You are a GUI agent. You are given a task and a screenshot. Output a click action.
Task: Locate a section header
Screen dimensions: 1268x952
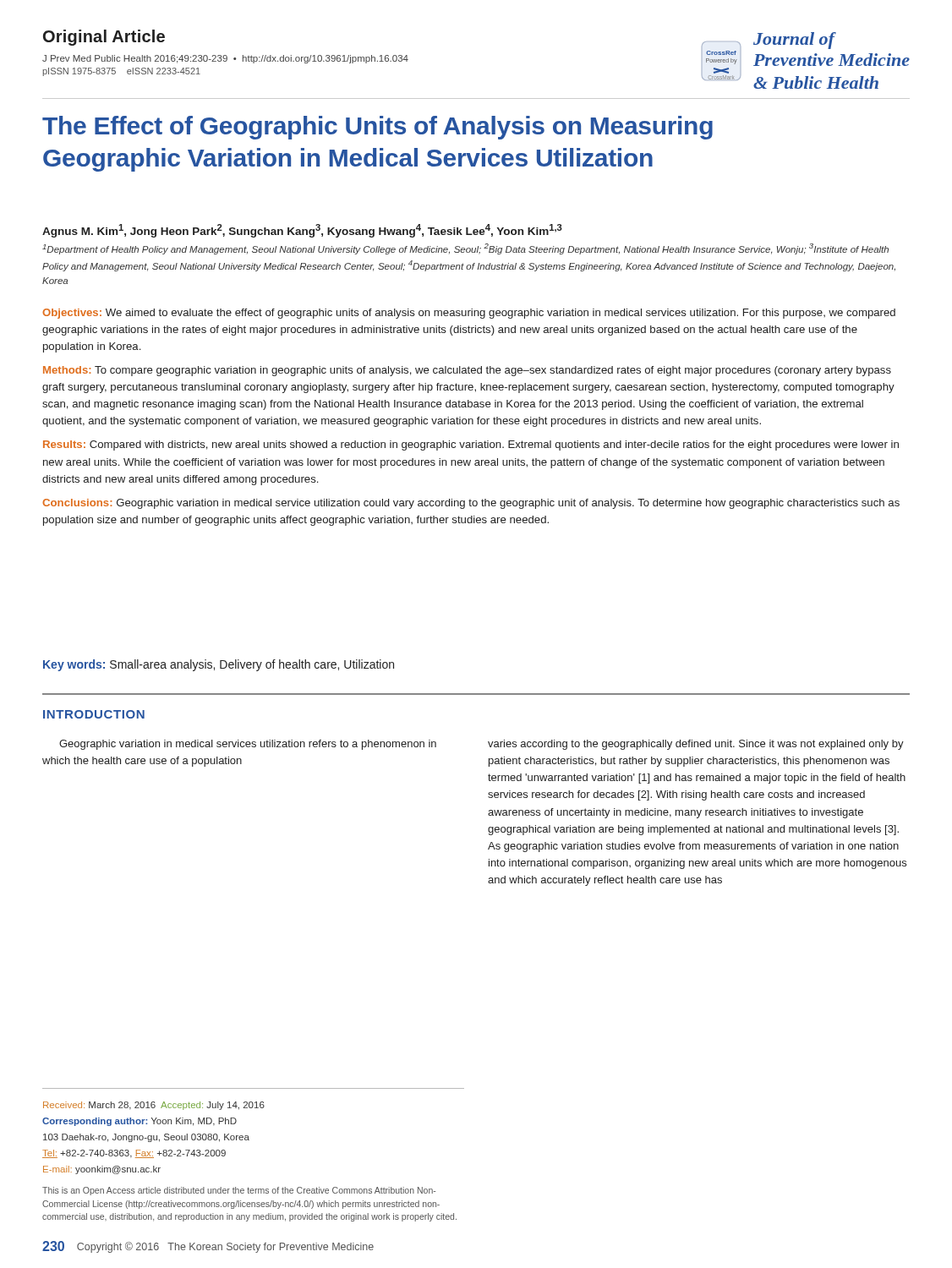[94, 714]
